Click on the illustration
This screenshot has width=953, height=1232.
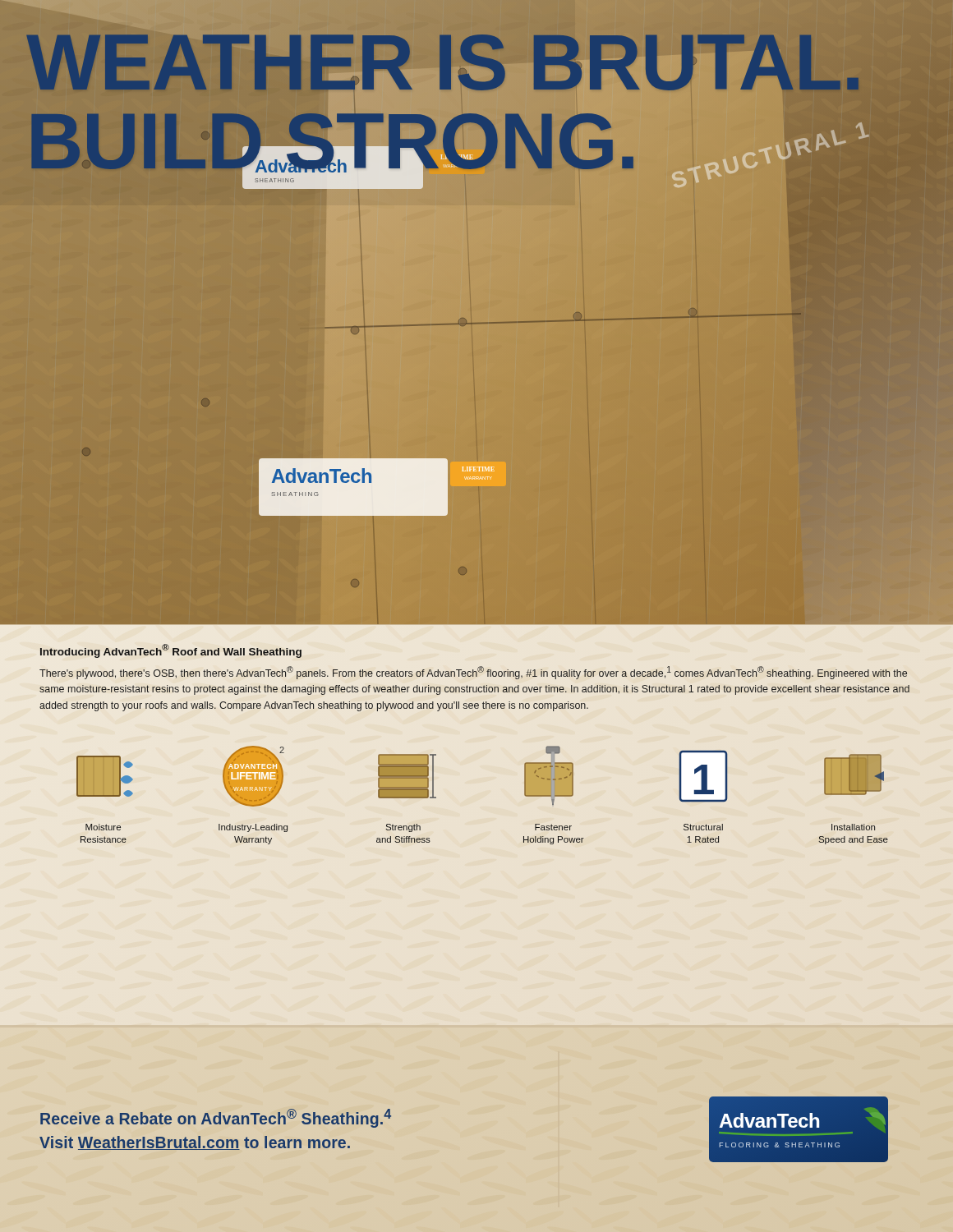(x=478, y=793)
